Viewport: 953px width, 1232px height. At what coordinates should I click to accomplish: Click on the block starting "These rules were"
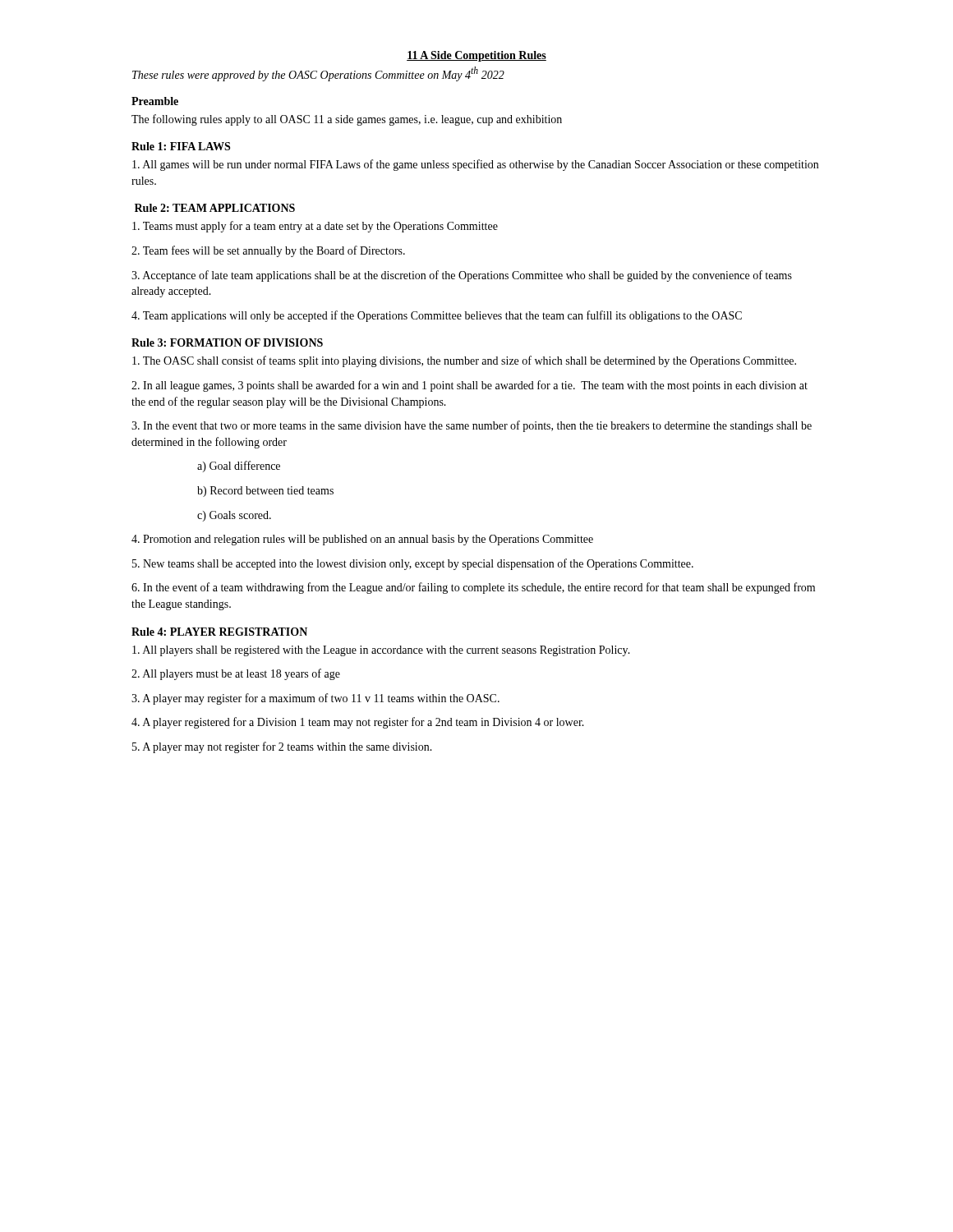click(x=318, y=73)
